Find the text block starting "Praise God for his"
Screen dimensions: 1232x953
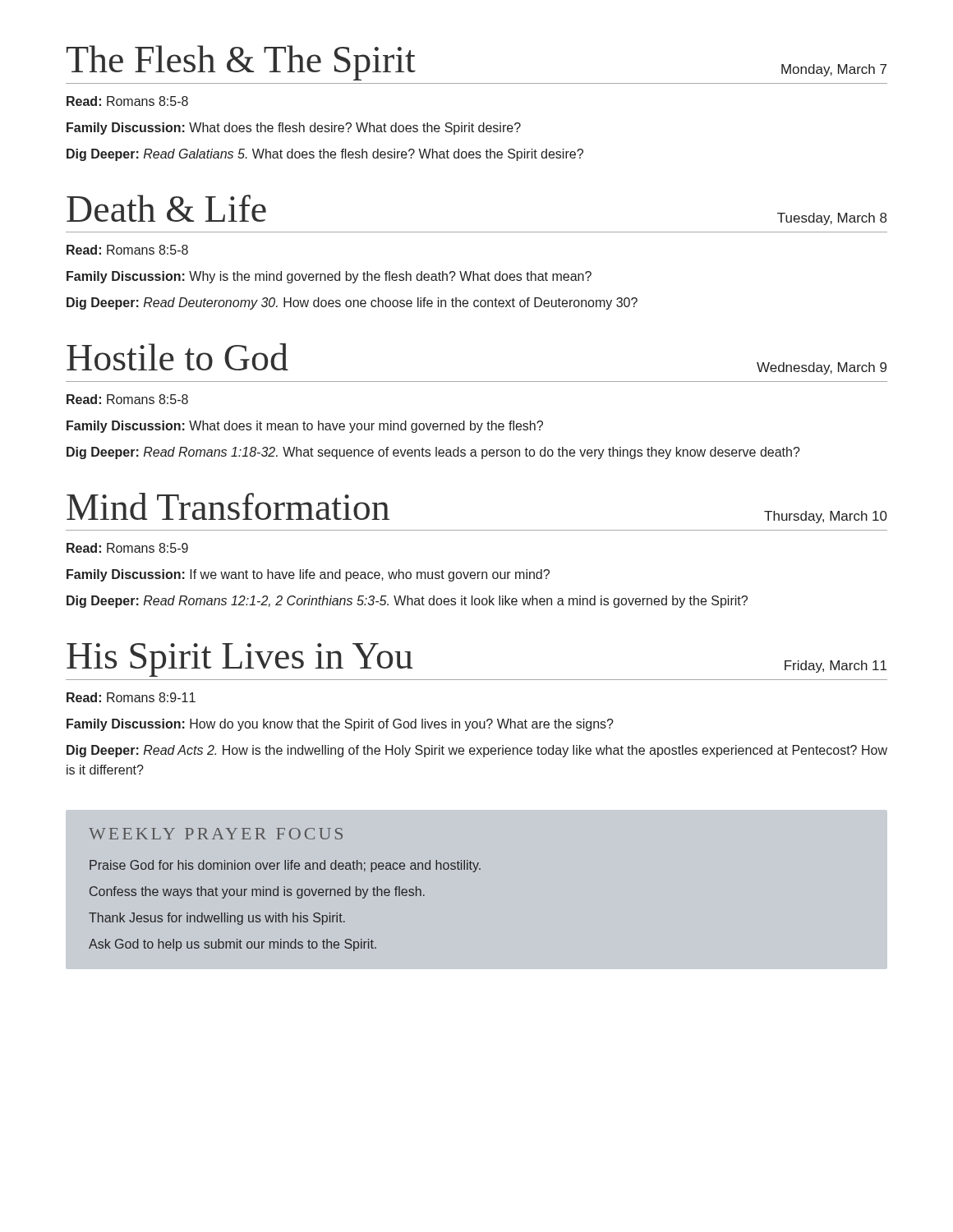click(x=285, y=865)
